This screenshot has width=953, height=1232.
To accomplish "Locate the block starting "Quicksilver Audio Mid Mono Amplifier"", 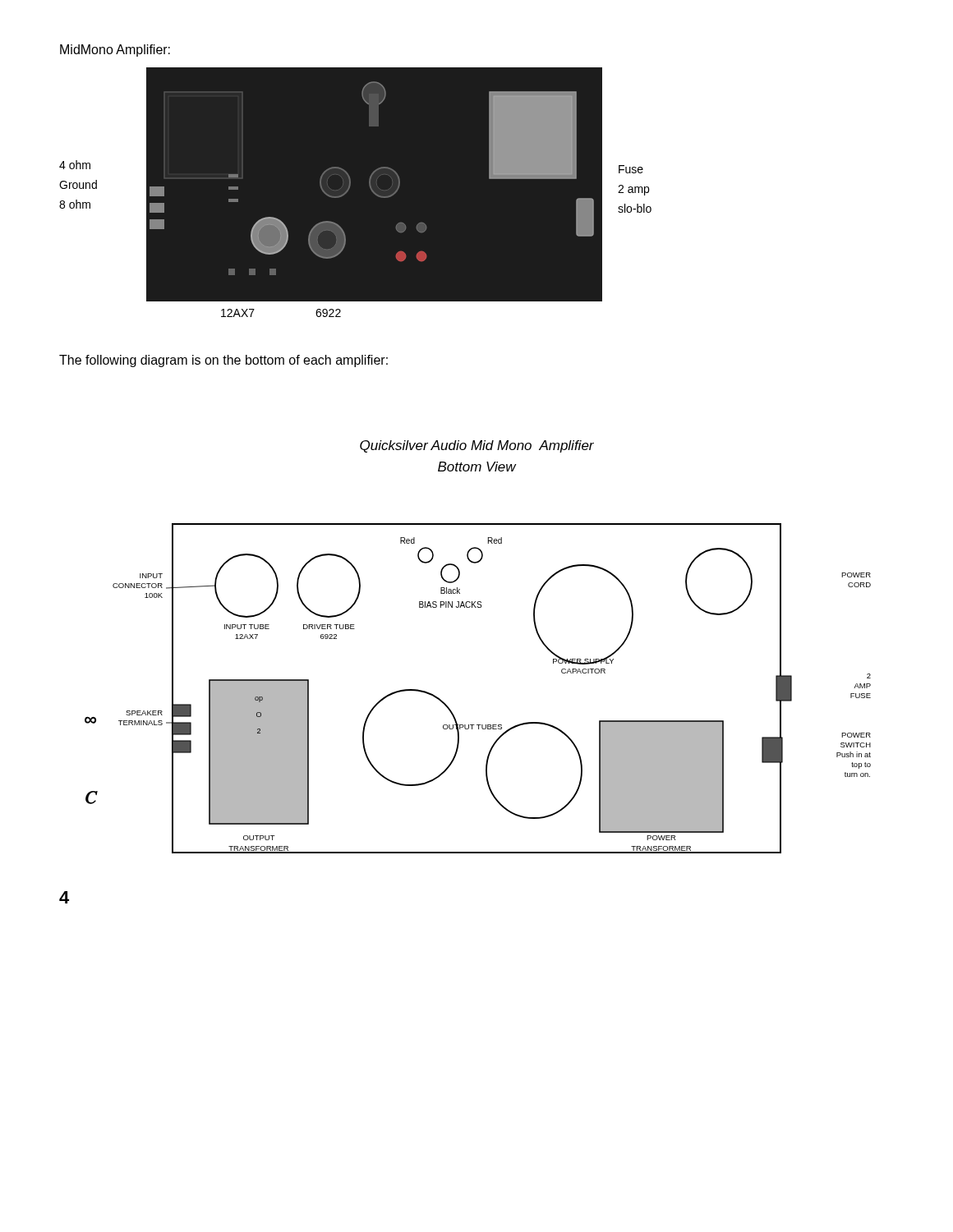I will 476,456.
